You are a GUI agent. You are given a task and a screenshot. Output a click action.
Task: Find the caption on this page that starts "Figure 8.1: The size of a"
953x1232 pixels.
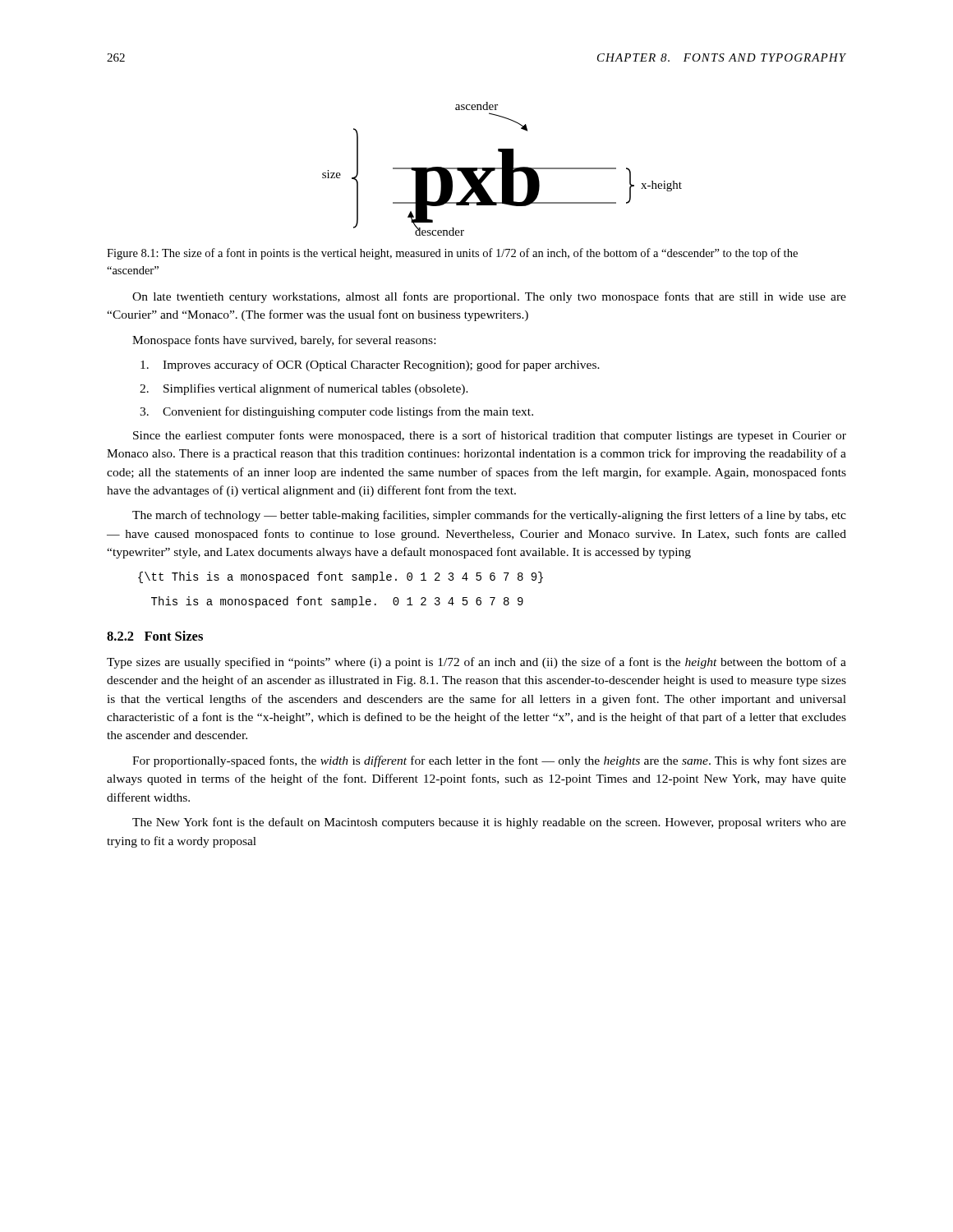click(x=452, y=261)
